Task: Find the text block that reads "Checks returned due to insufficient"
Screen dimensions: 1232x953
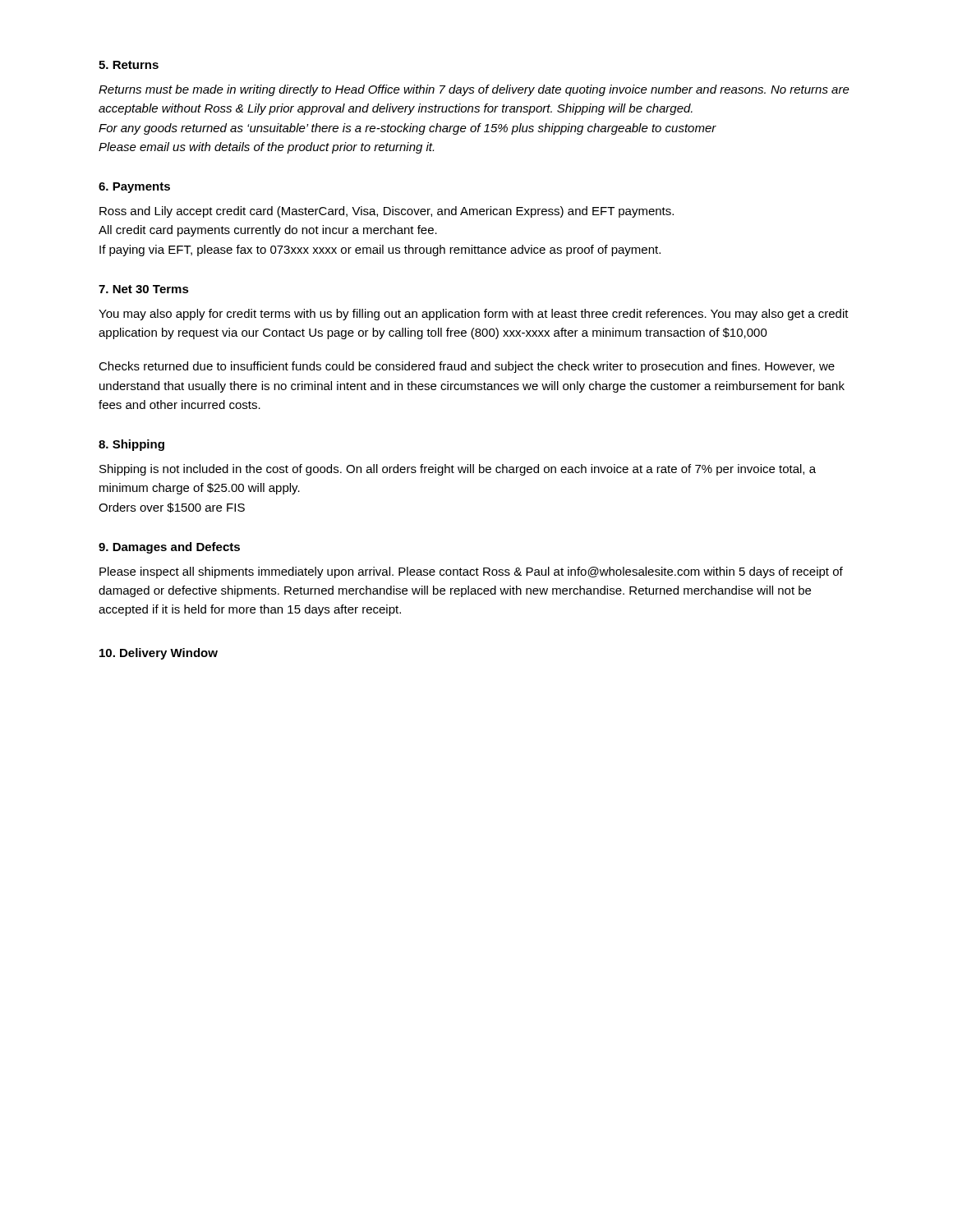Action: pos(472,385)
